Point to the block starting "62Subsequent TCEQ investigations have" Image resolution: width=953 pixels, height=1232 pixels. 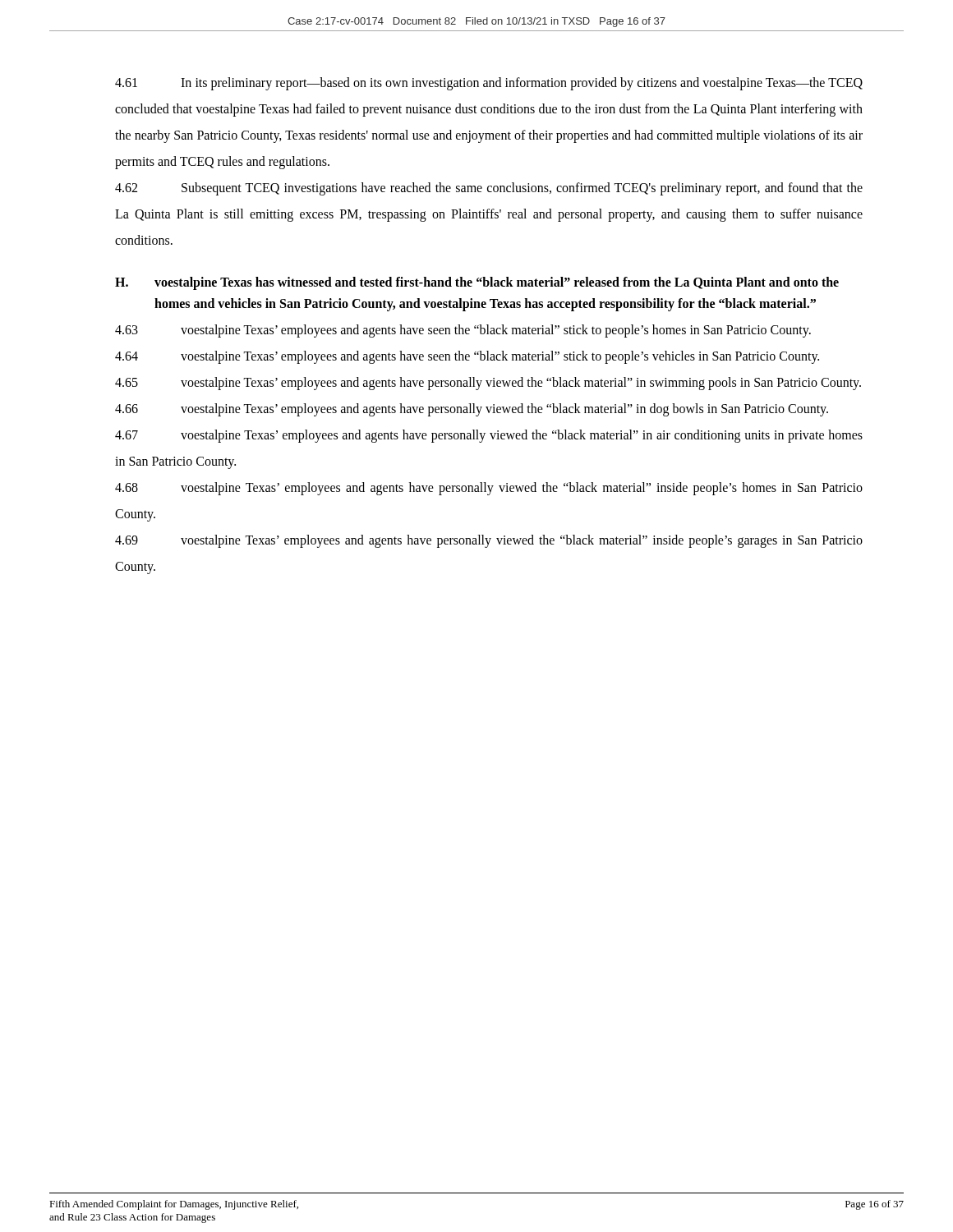click(489, 211)
